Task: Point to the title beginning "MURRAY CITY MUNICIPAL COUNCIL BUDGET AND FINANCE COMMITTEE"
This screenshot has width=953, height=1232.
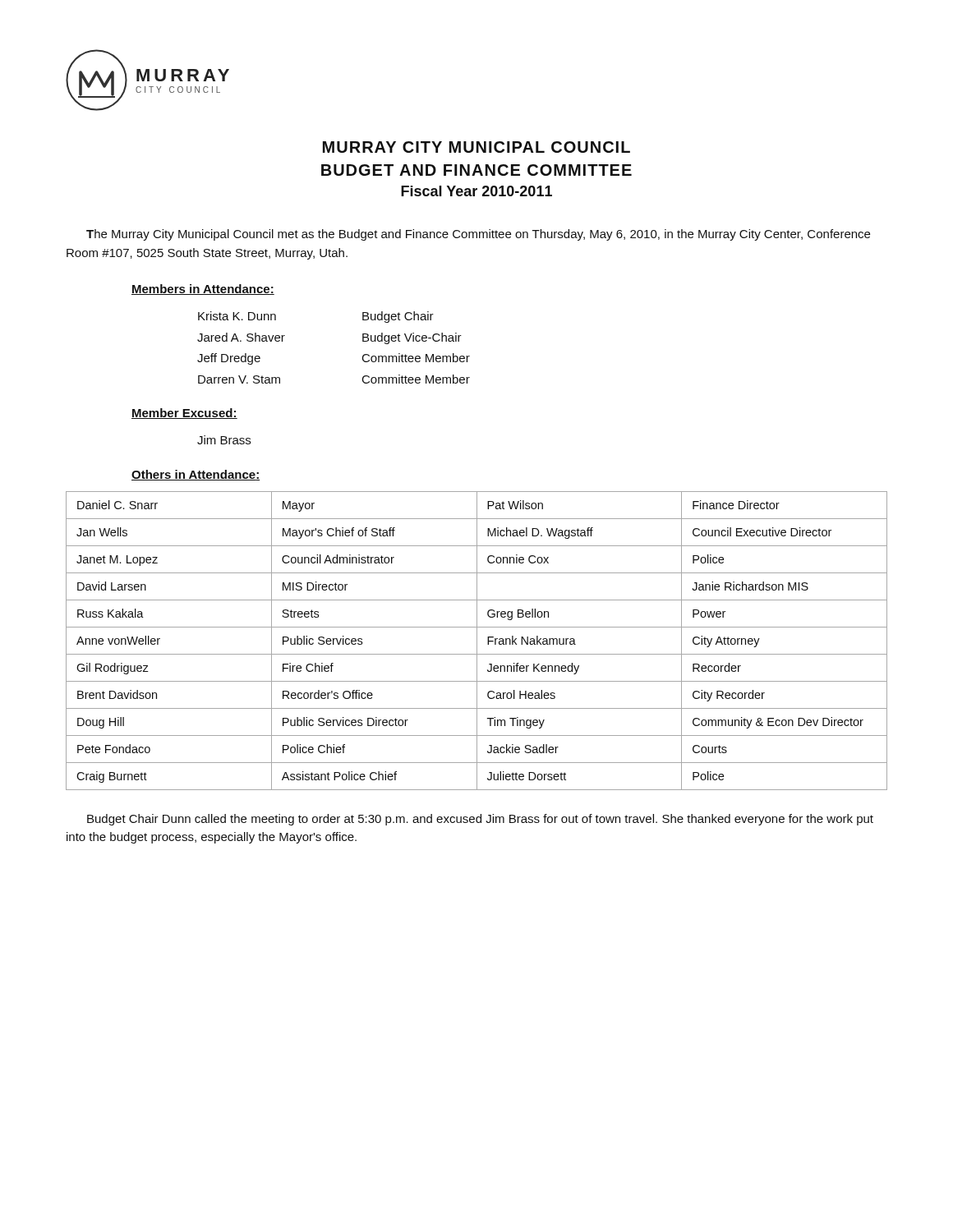Action: [476, 169]
